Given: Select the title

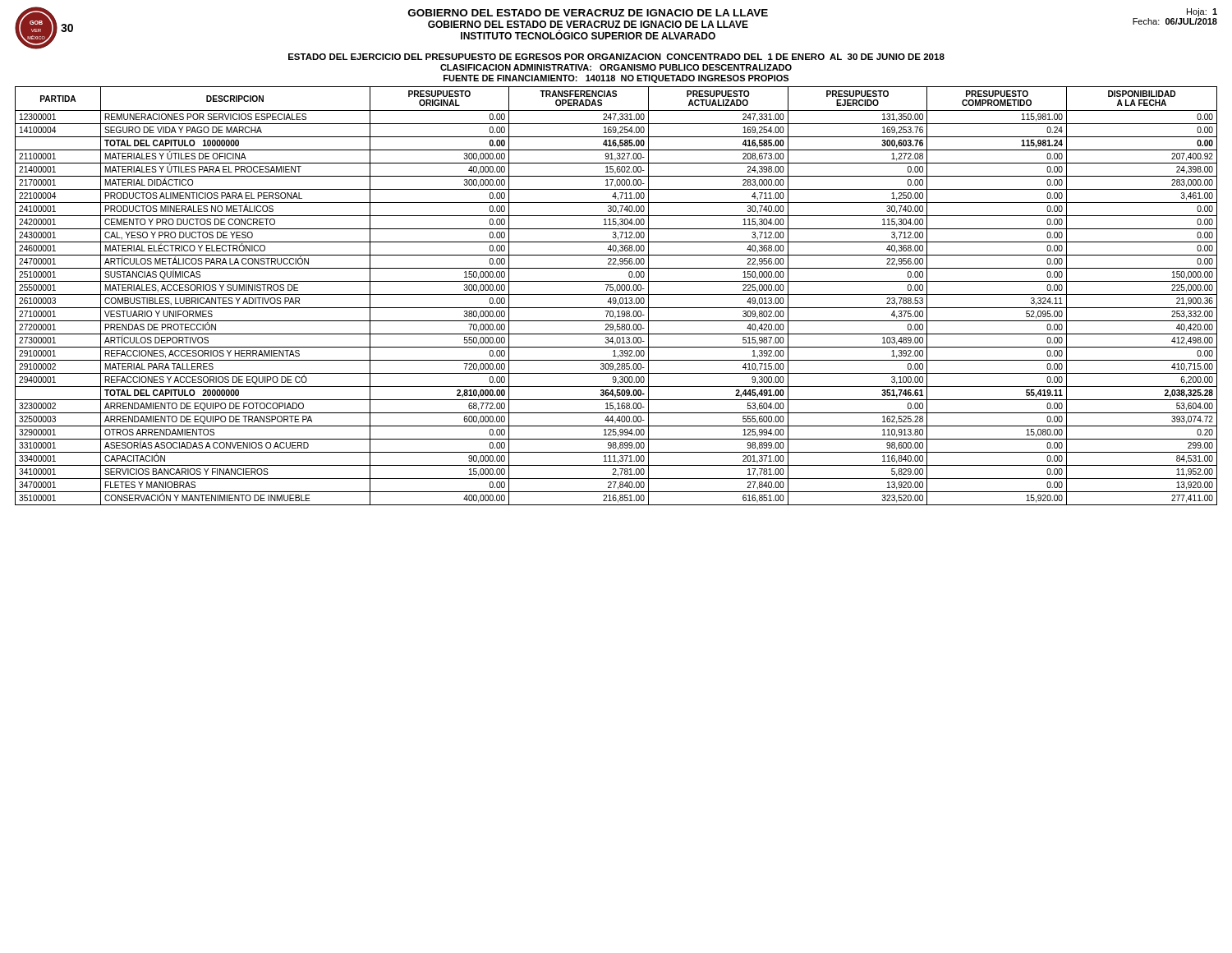Looking at the screenshot, I should click(x=616, y=57).
